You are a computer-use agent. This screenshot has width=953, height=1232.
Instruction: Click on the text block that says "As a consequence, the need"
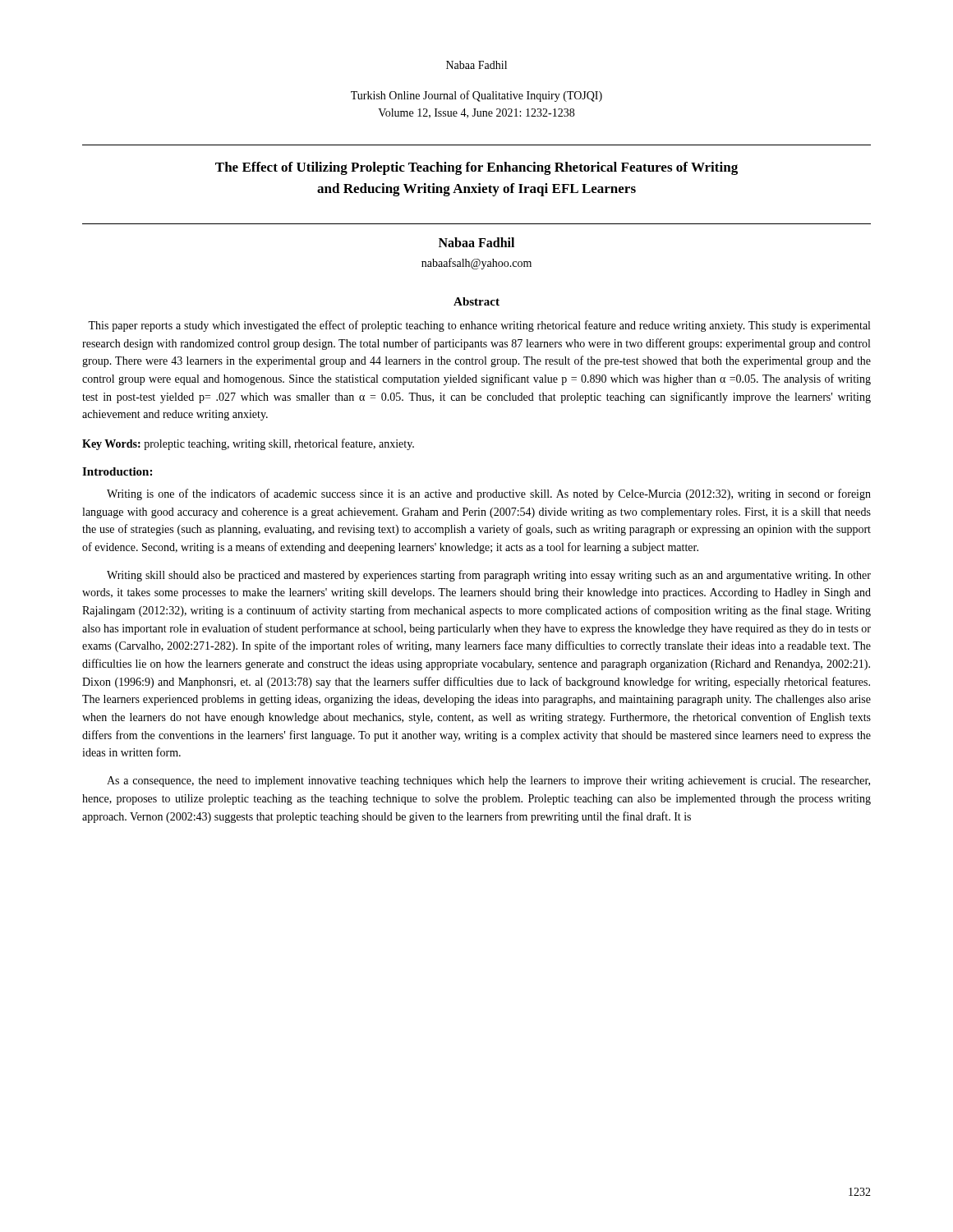tap(476, 799)
